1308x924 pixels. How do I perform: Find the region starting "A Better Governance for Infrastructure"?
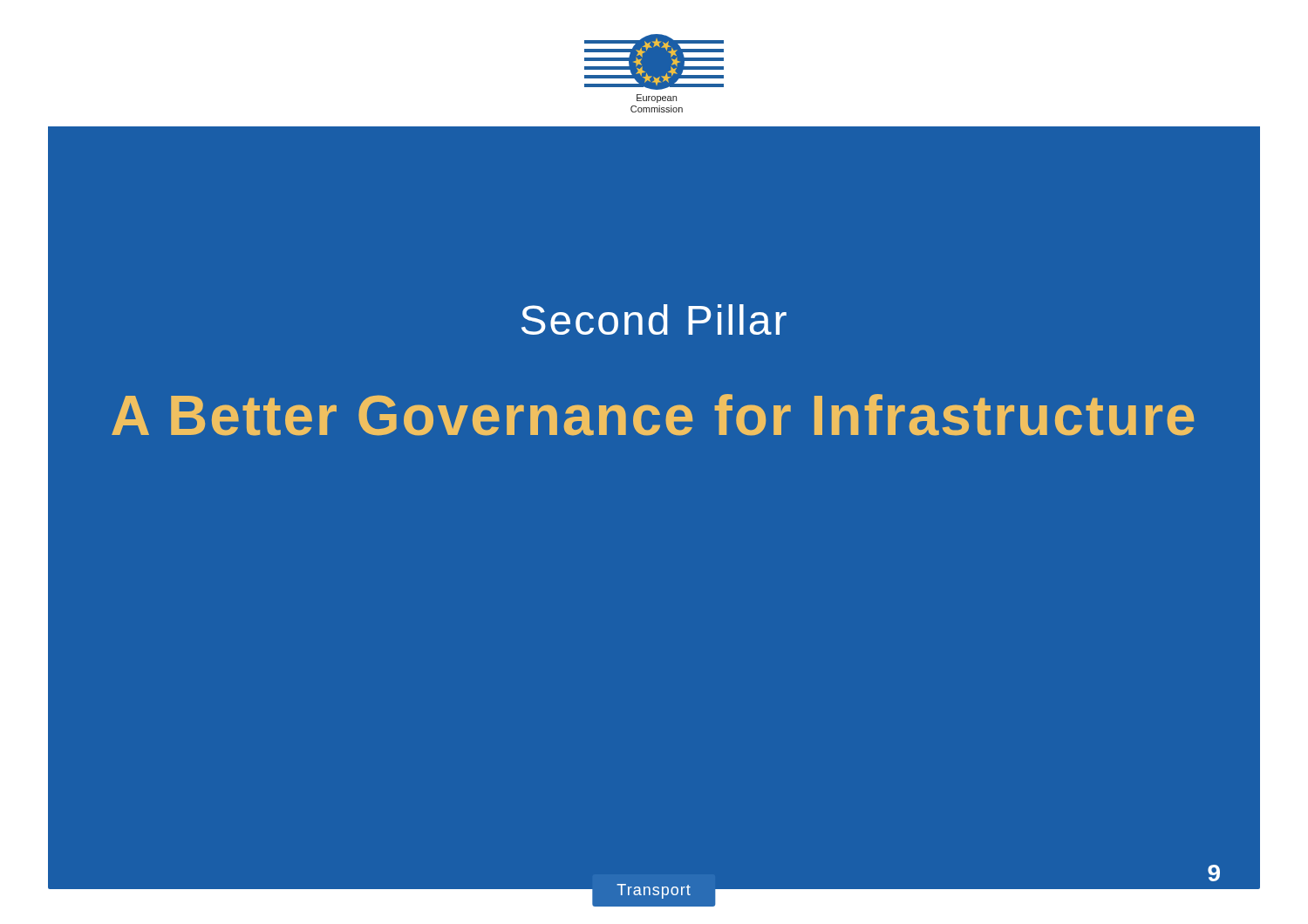[x=654, y=416]
